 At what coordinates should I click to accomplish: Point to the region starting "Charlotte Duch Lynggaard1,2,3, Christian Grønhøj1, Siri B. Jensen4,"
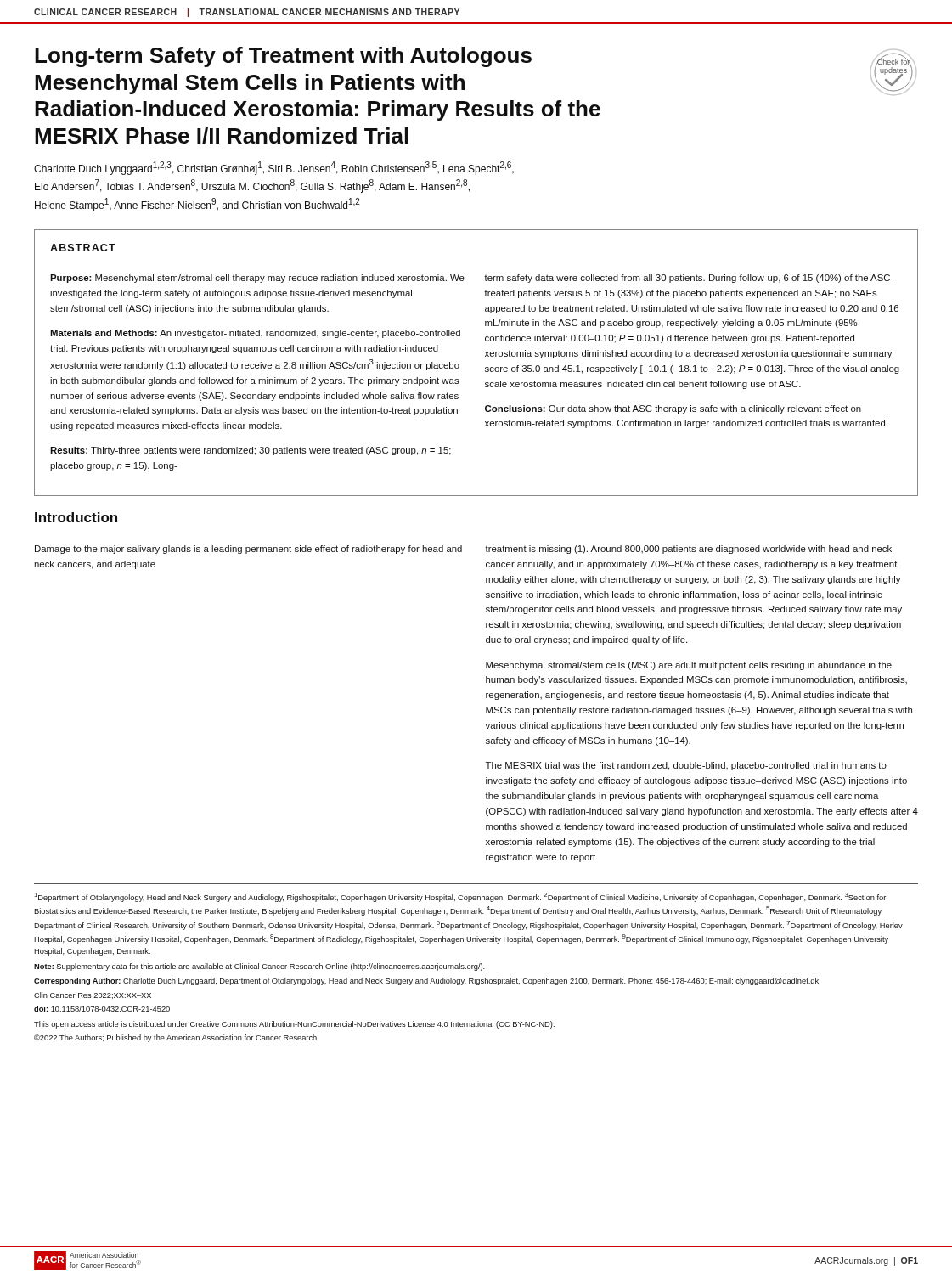point(274,186)
